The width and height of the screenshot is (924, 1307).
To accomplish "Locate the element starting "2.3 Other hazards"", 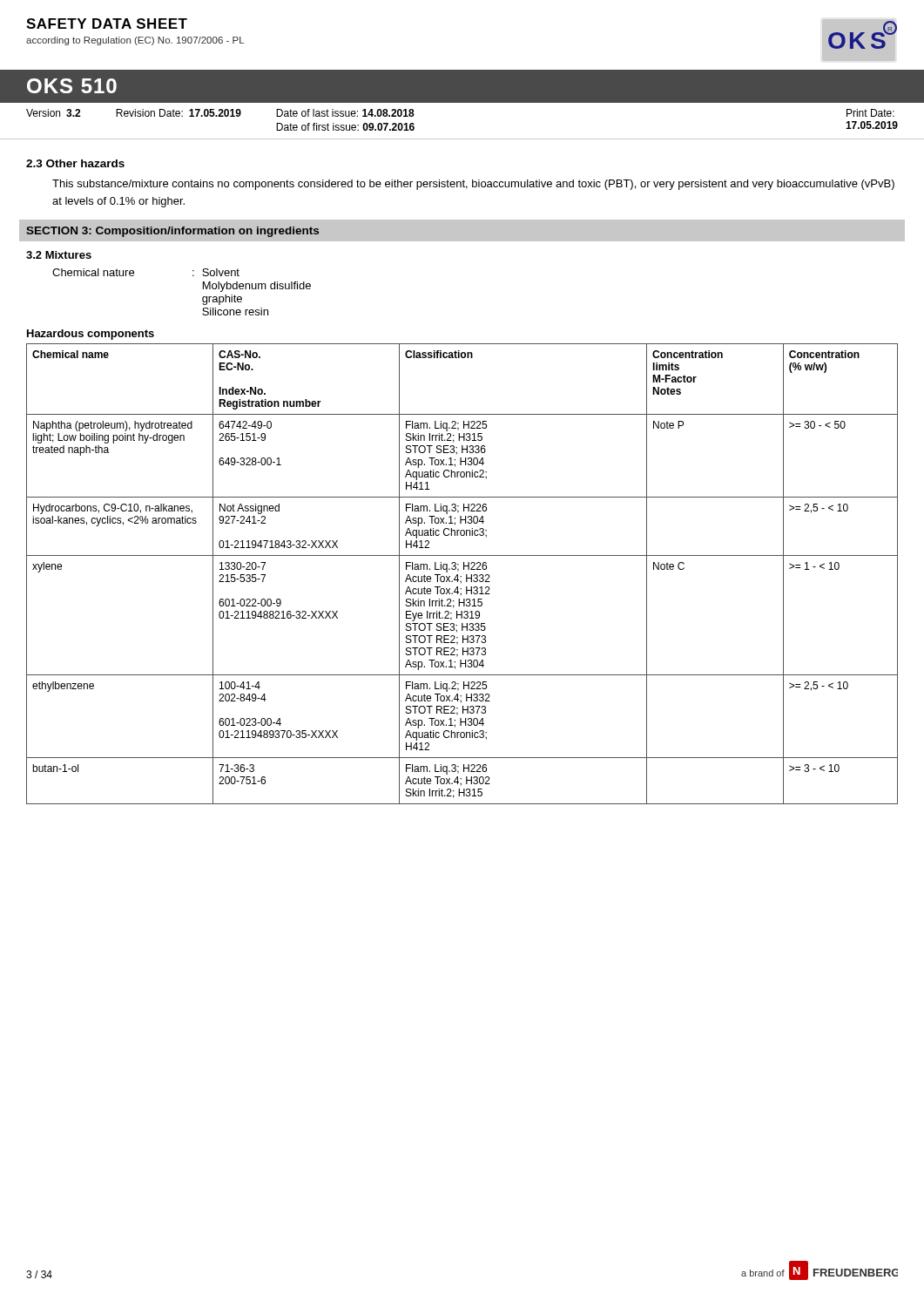I will click(75, 163).
